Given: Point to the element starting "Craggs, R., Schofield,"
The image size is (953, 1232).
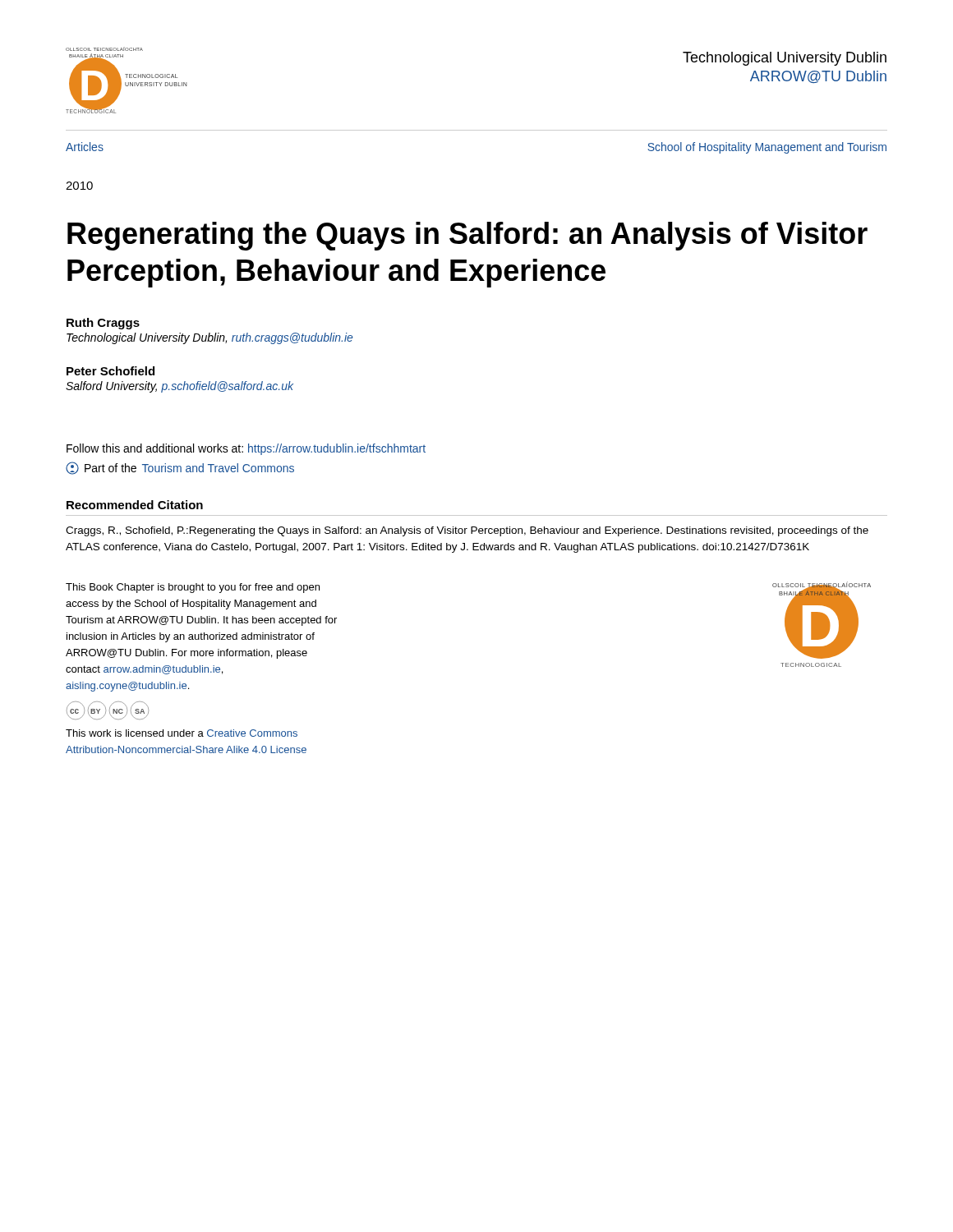Looking at the screenshot, I should [467, 538].
